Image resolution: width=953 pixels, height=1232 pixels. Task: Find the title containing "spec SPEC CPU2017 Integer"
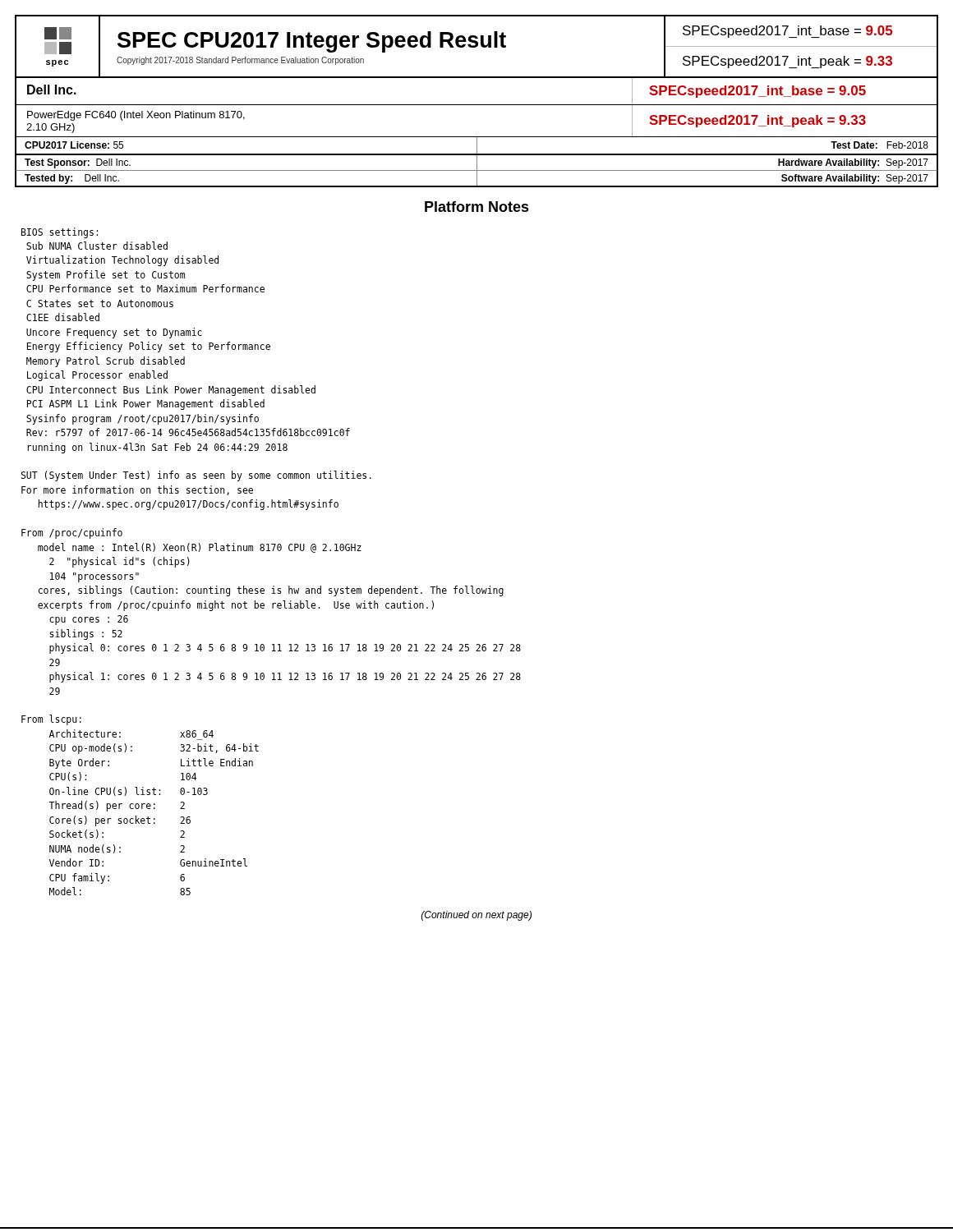click(476, 46)
